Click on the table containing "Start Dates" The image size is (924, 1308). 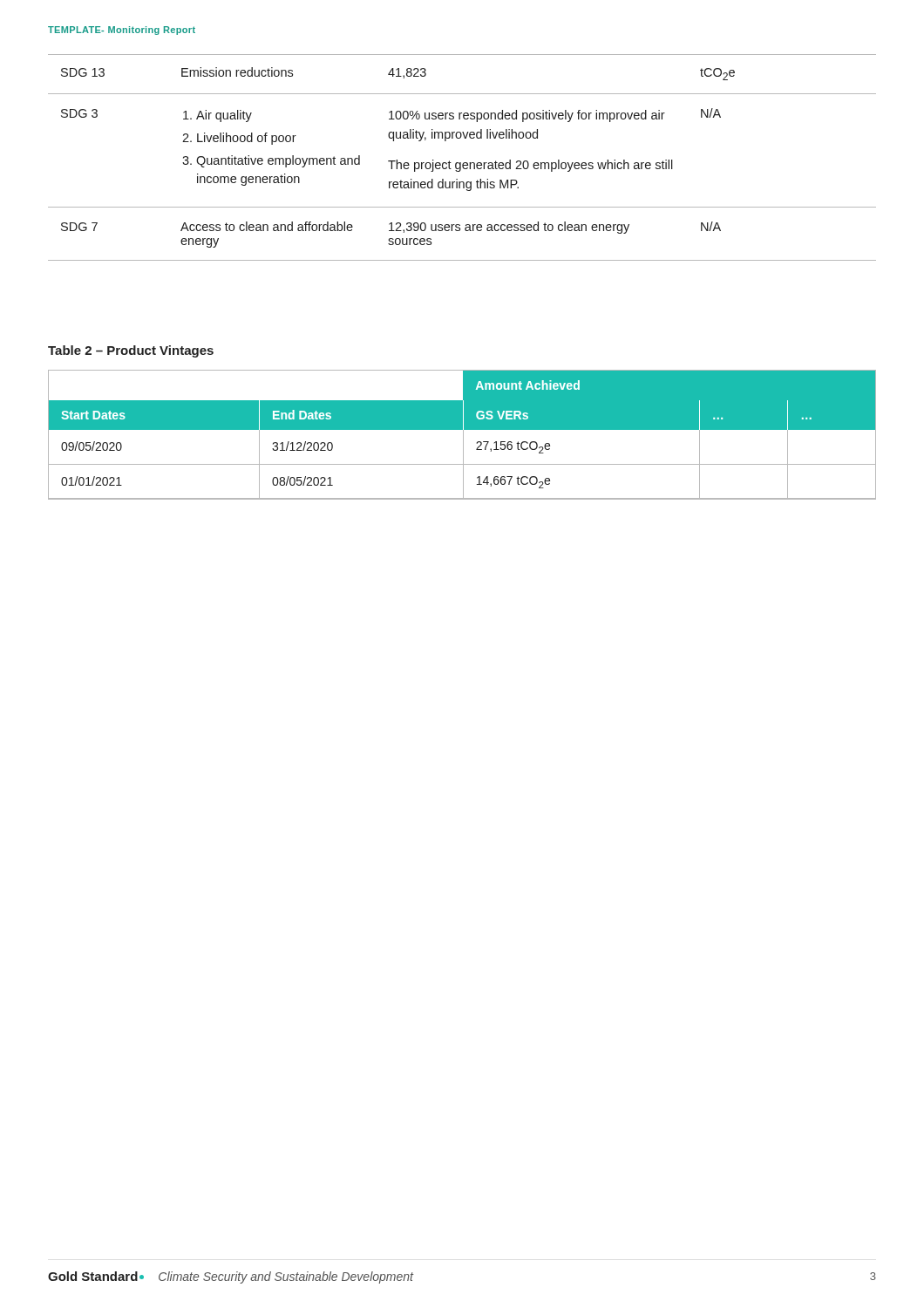(x=462, y=435)
